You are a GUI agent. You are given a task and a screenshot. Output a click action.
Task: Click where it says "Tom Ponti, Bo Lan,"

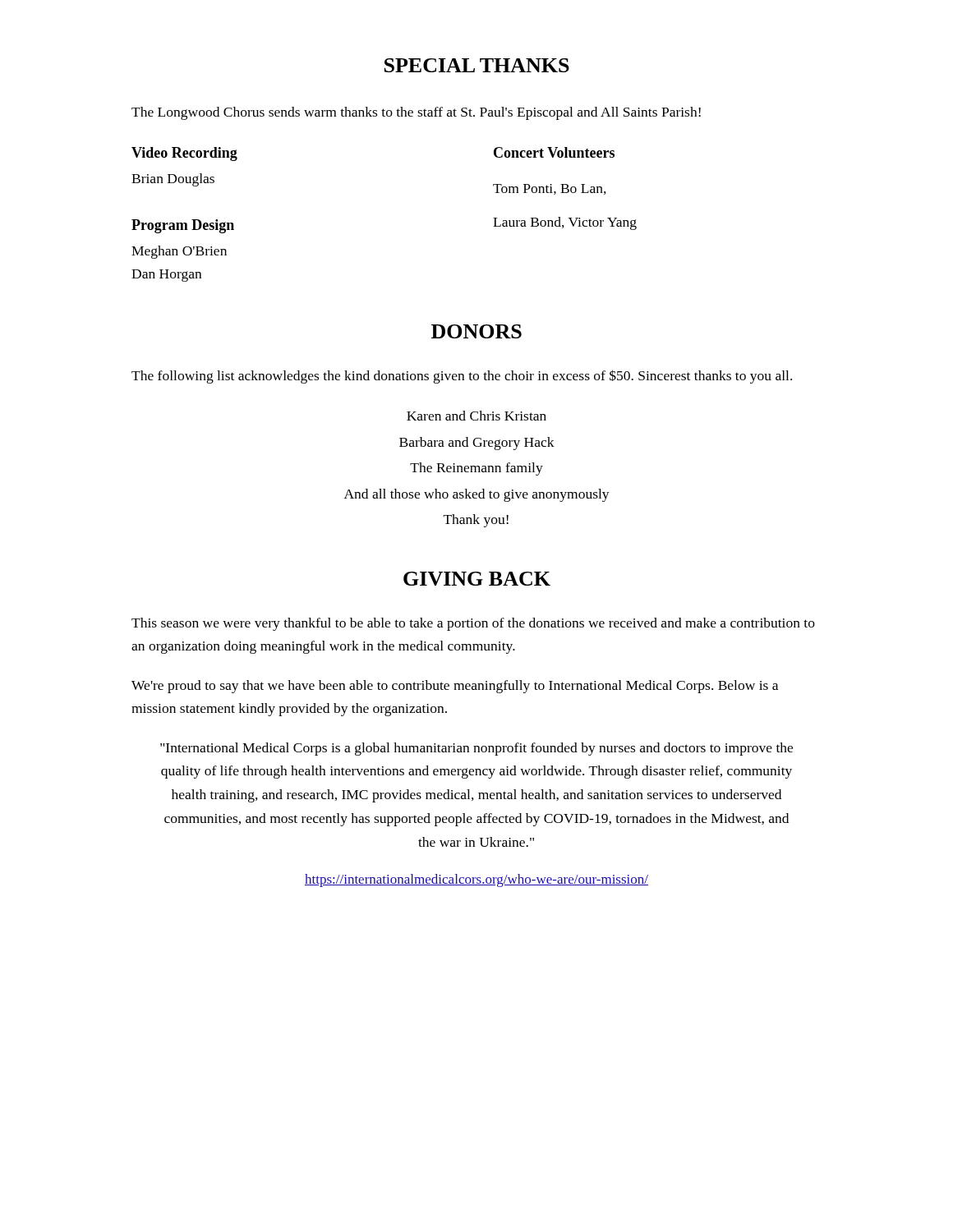click(550, 188)
